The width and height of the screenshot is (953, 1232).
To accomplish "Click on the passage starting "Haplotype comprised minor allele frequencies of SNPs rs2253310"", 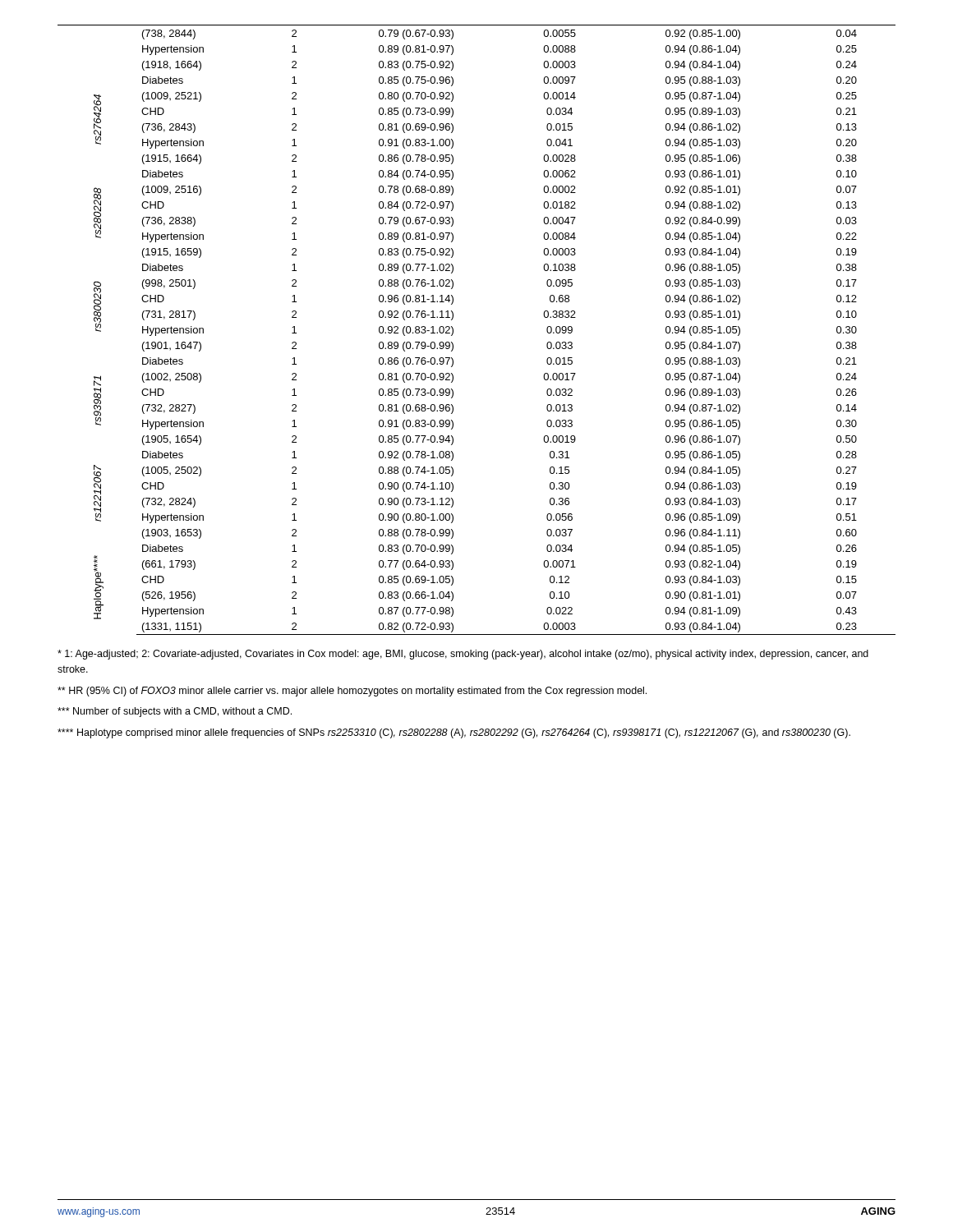I will [x=454, y=732].
